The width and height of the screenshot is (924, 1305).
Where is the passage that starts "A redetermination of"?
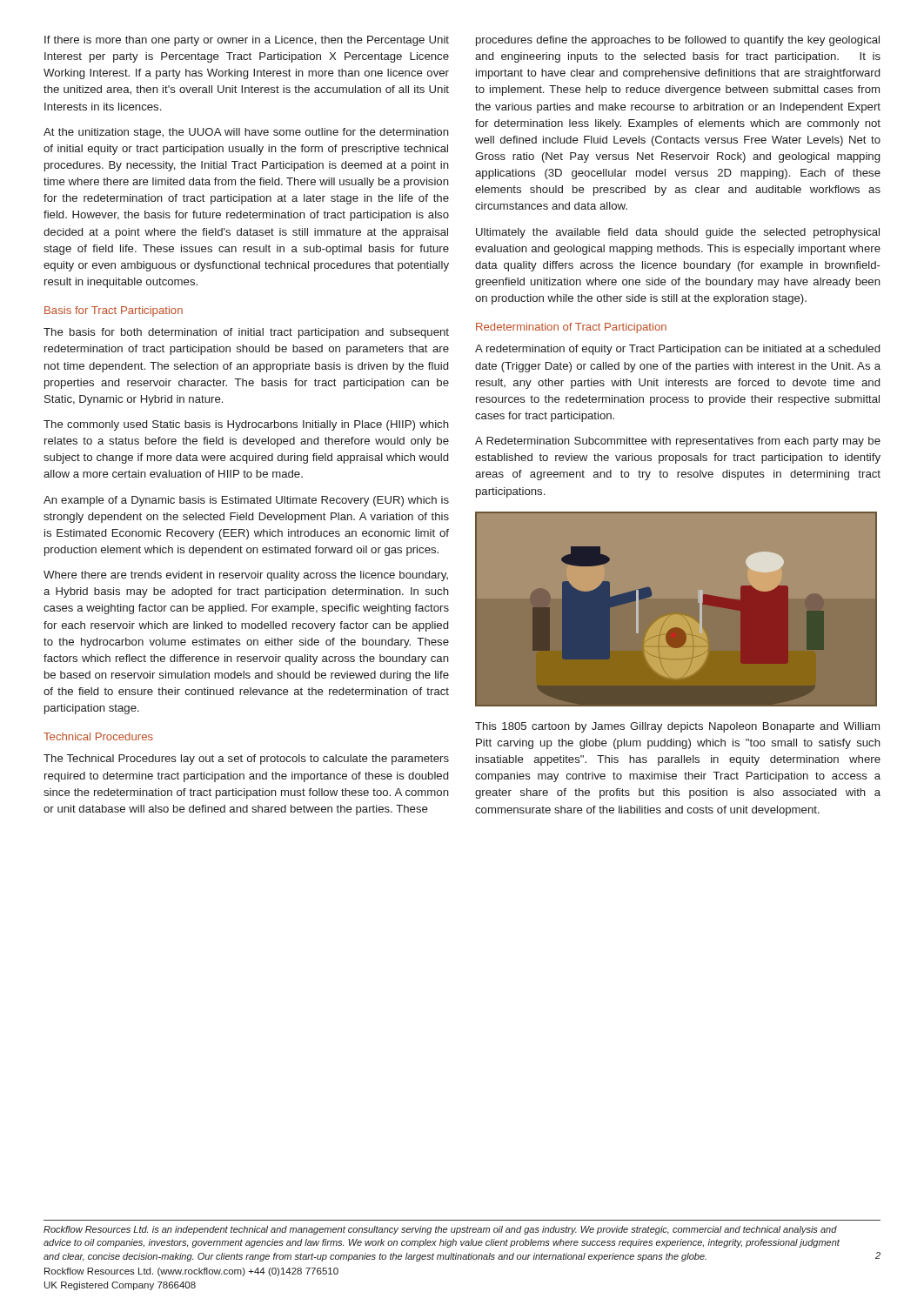point(677,350)
